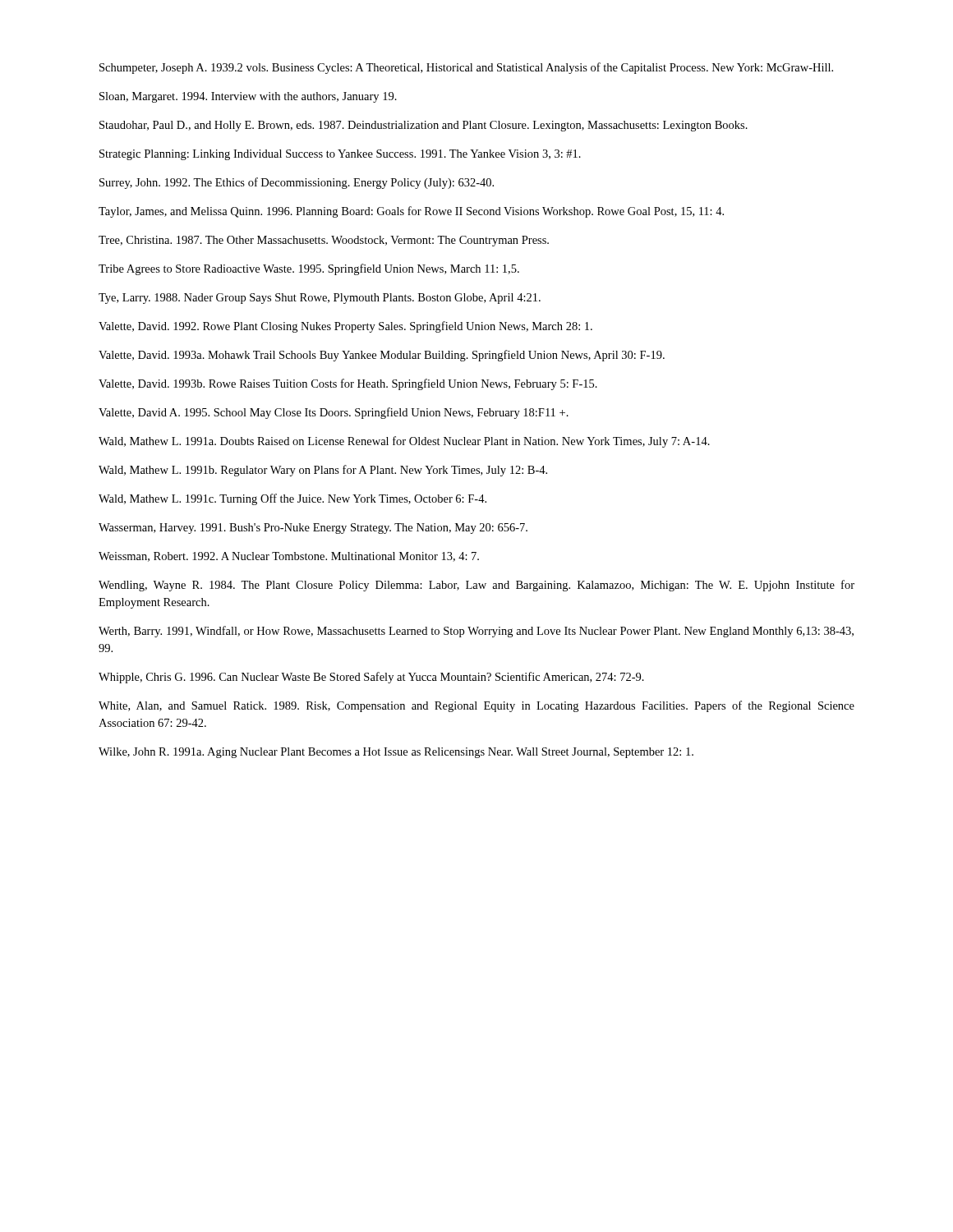
Task: Click on the list item that says "Wasserman, Harvey. 1991. Bush's Pro-Nuke Energy"
Action: [x=313, y=527]
